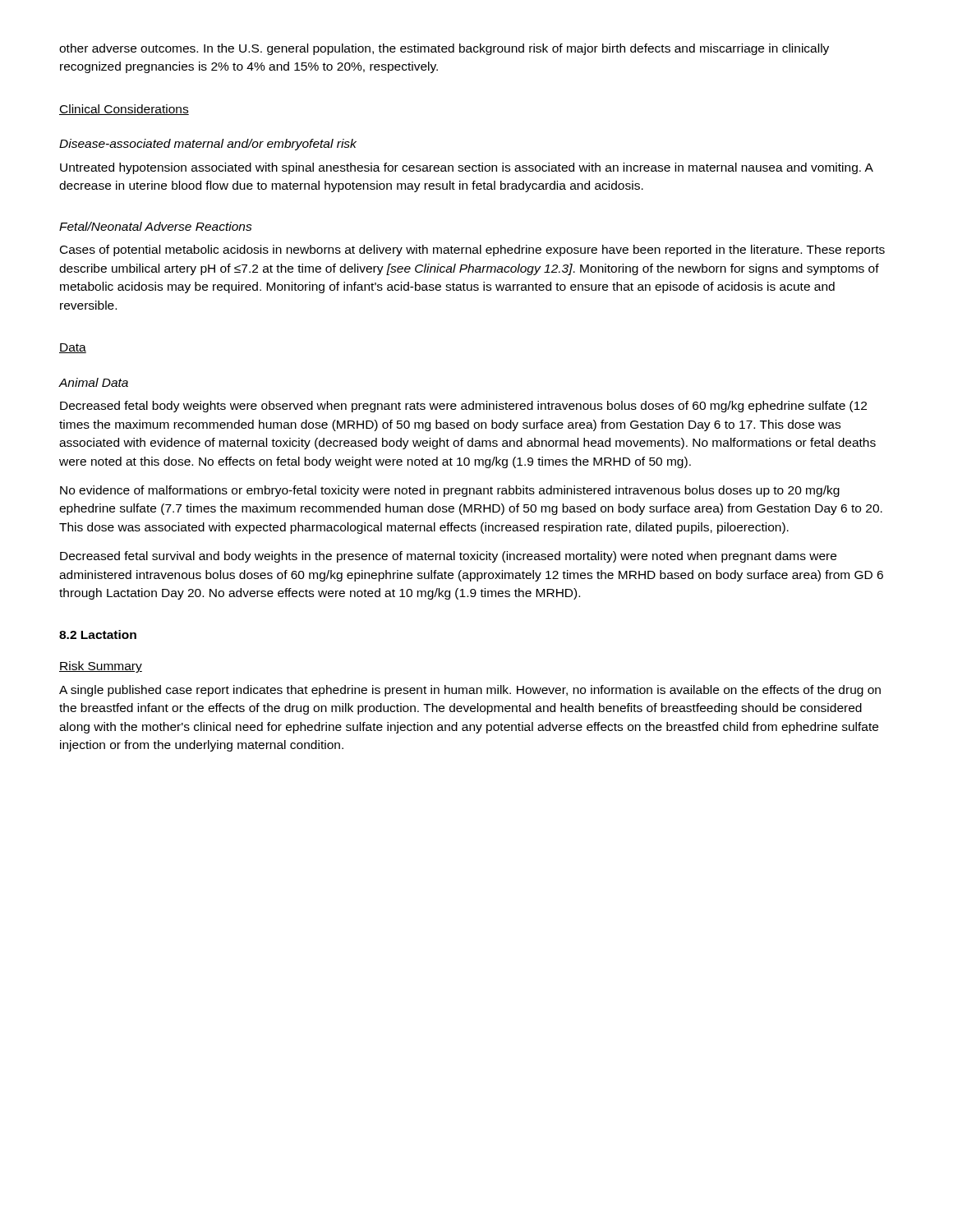Find the text block that reads "A single published case report"
953x1232 pixels.
pyautogui.click(x=473, y=718)
